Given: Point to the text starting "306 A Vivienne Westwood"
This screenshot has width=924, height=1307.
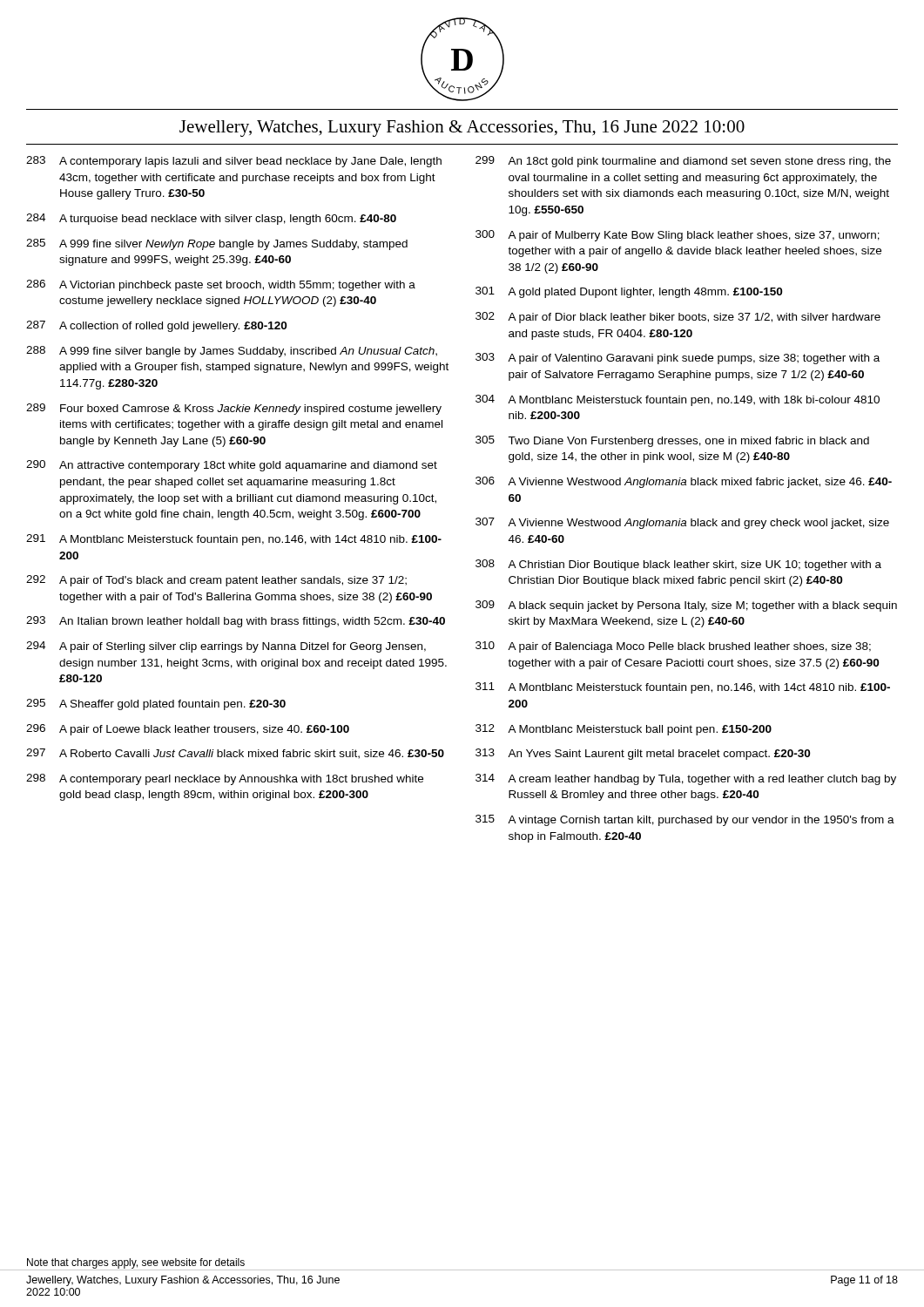Looking at the screenshot, I should pyautogui.click(x=686, y=490).
